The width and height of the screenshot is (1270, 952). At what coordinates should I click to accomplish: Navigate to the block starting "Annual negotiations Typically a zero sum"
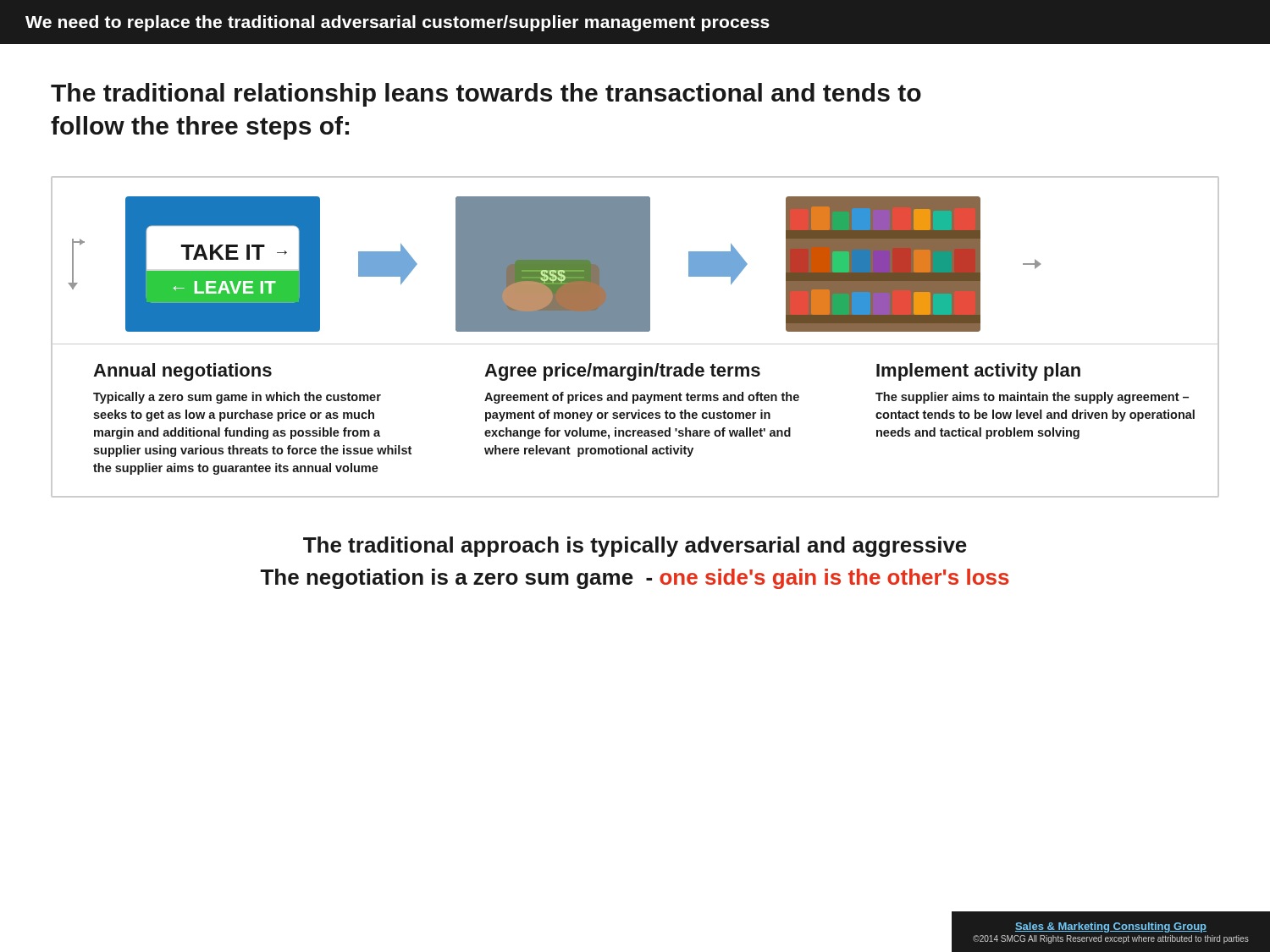pos(256,419)
